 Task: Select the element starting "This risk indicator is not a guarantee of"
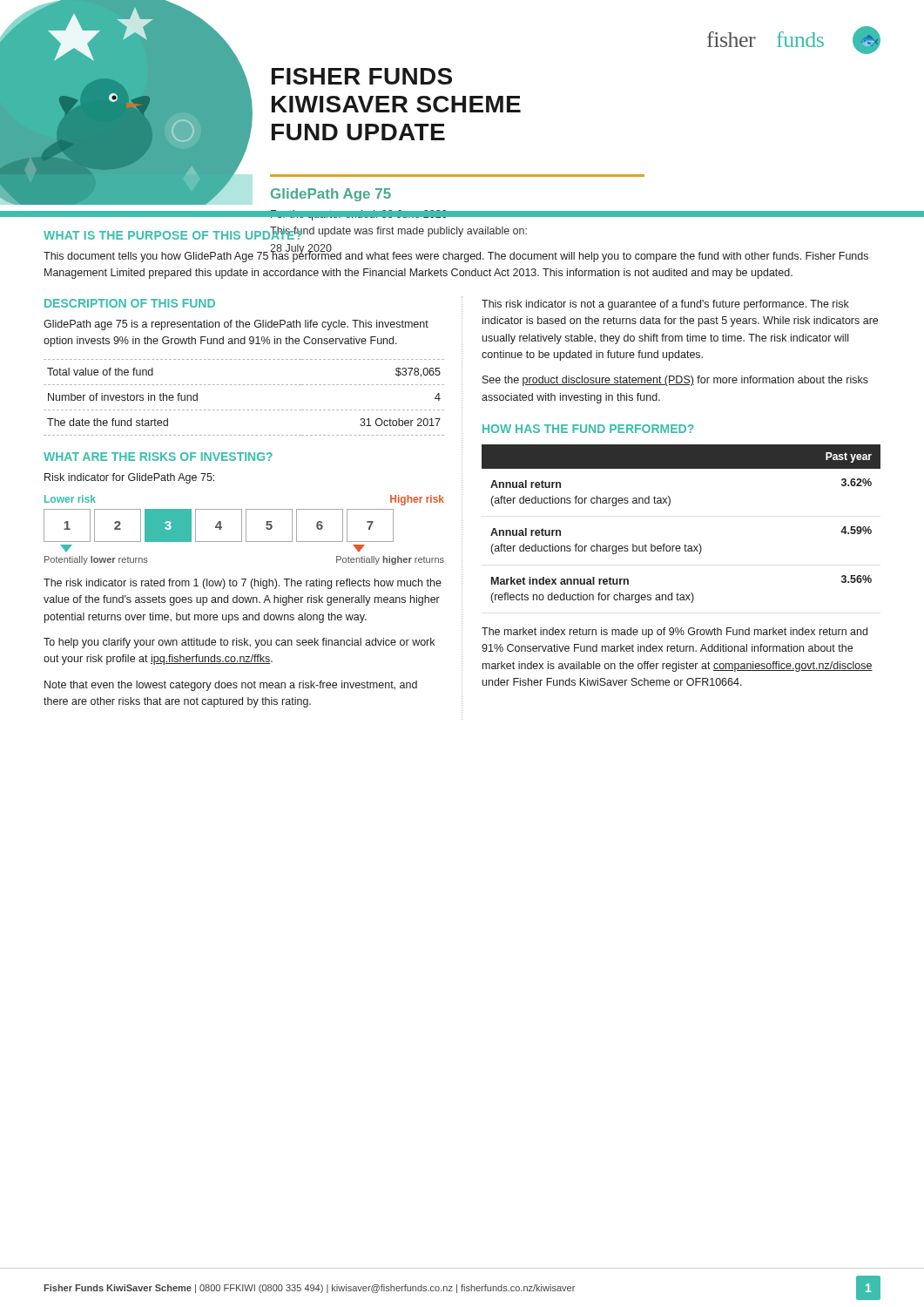[x=680, y=329]
